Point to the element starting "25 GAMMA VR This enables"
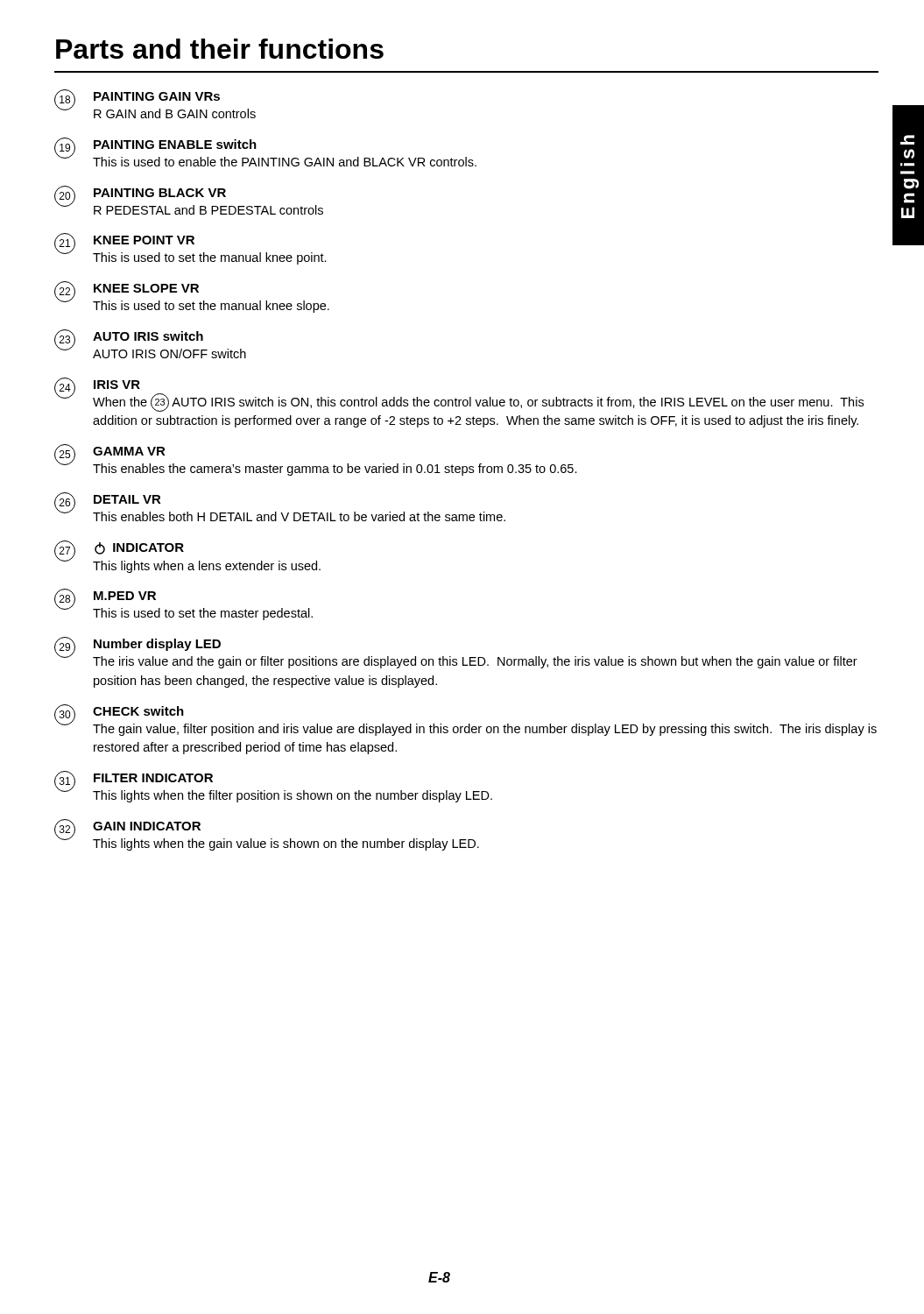The height and width of the screenshot is (1314, 924). tap(466, 461)
